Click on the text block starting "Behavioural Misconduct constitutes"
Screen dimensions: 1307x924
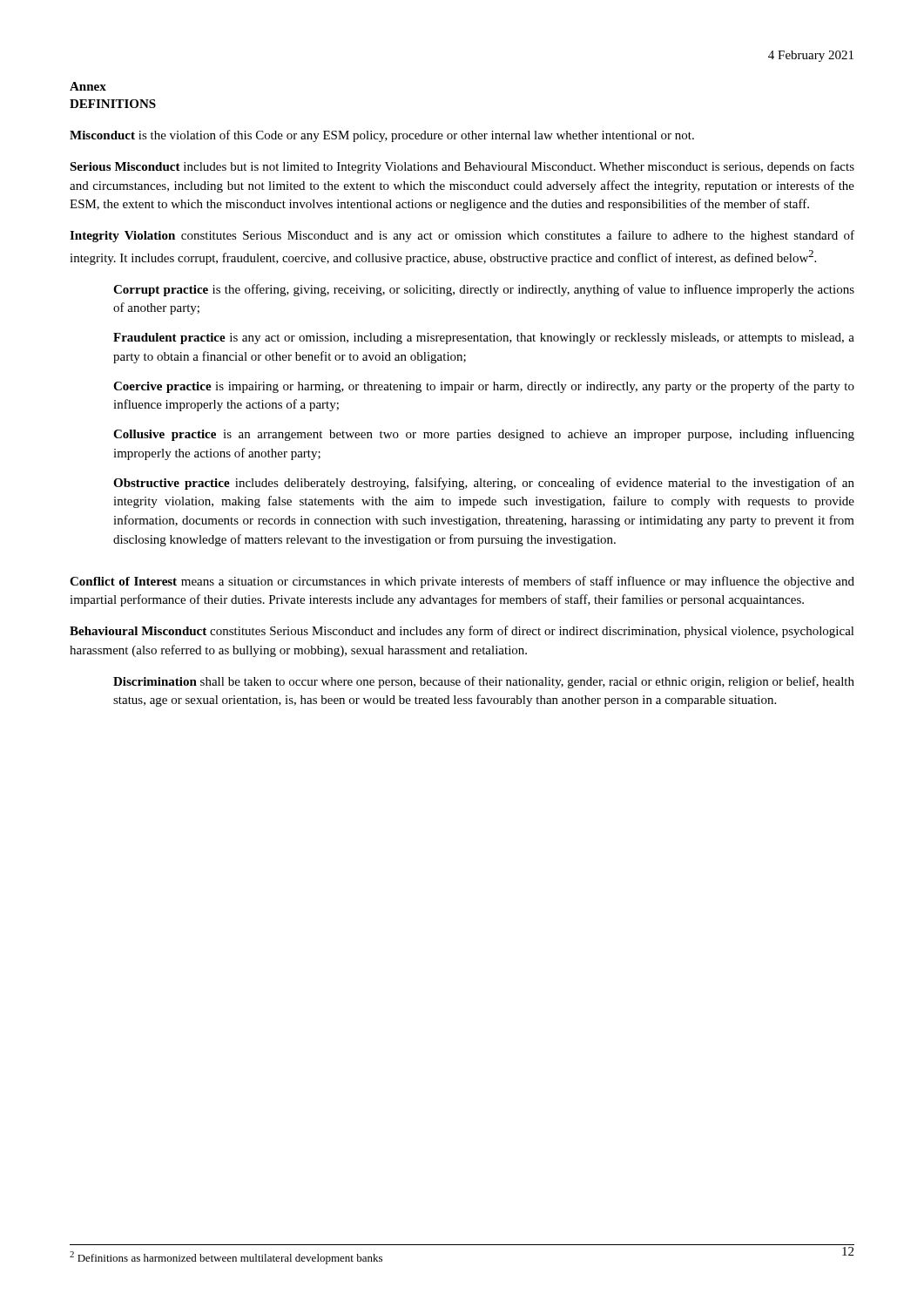click(x=462, y=640)
